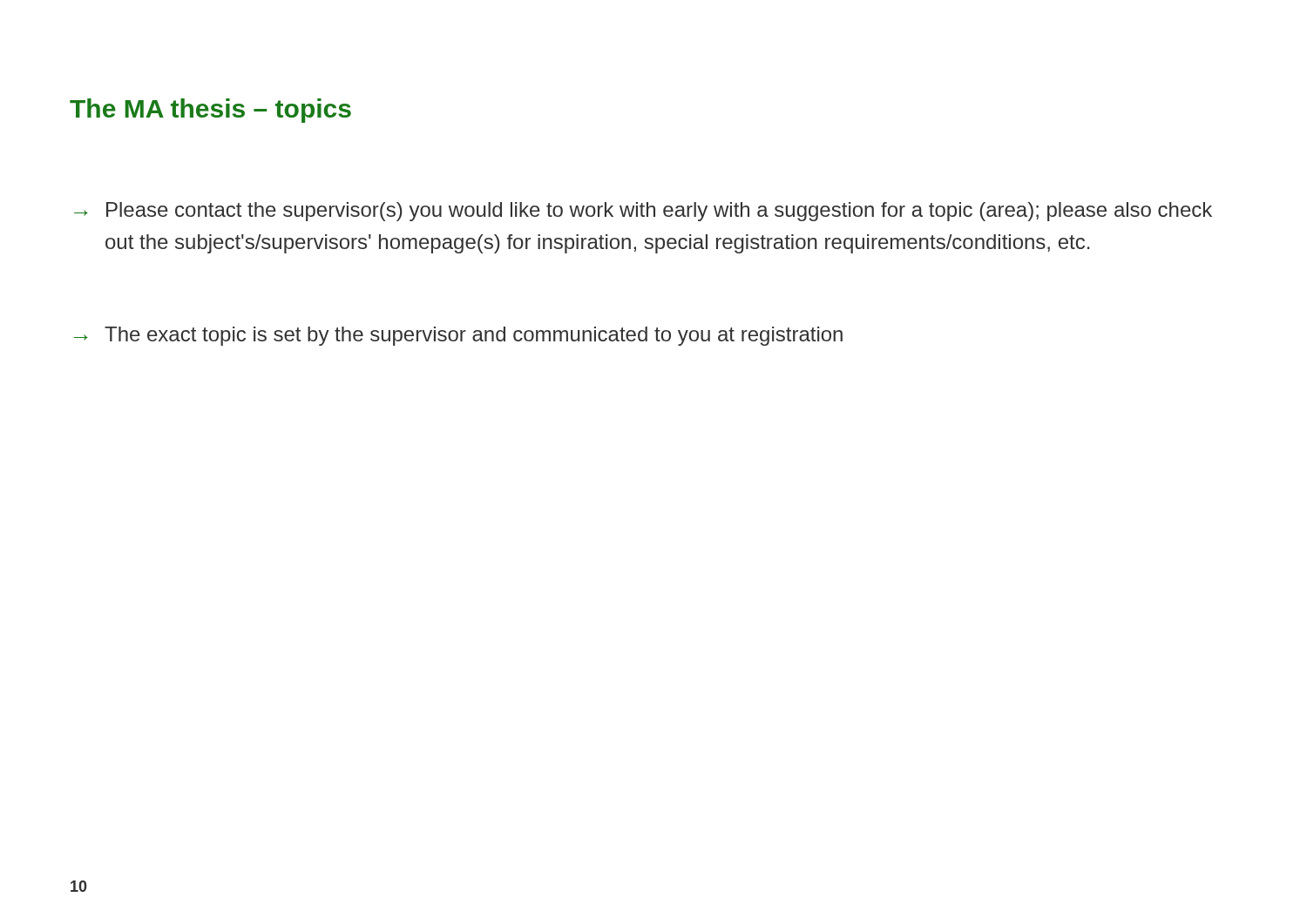Select the region starting "The MA thesis – topics"
The width and height of the screenshot is (1307, 924).
(x=211, y=108)
